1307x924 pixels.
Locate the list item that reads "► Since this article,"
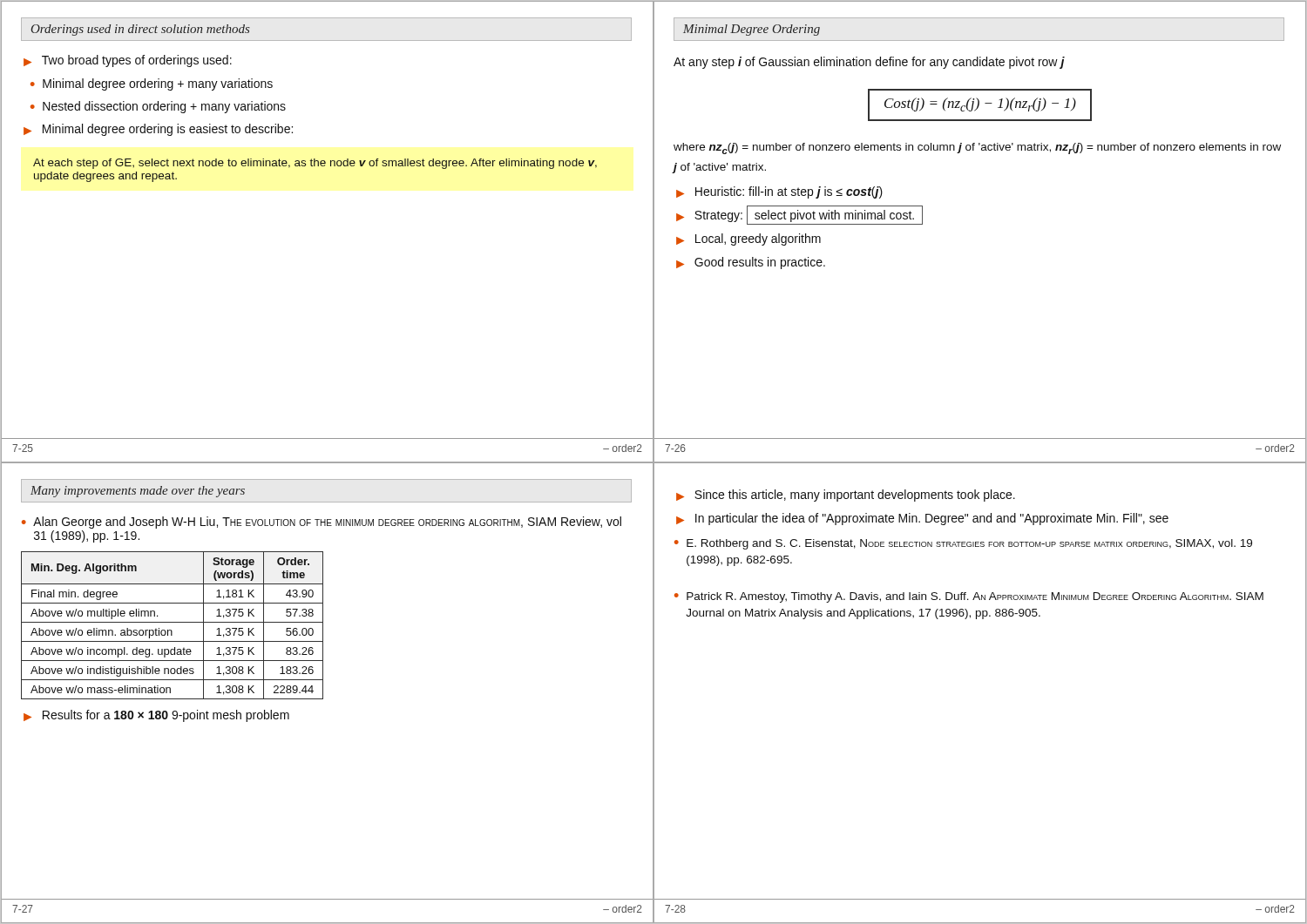[845, 495]
